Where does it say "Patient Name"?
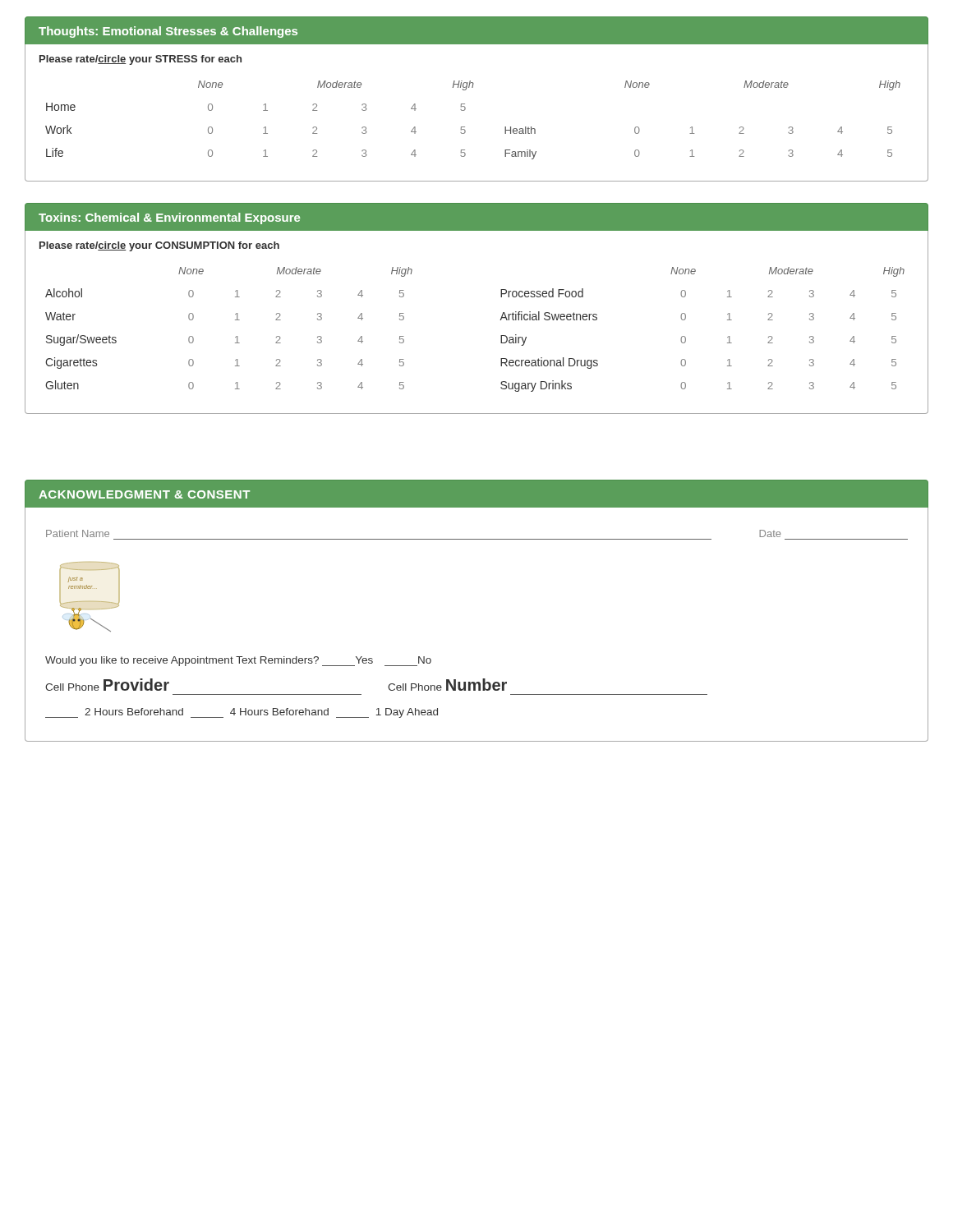953x1232 pixels. pyautogui.click(x=378, y=532)
